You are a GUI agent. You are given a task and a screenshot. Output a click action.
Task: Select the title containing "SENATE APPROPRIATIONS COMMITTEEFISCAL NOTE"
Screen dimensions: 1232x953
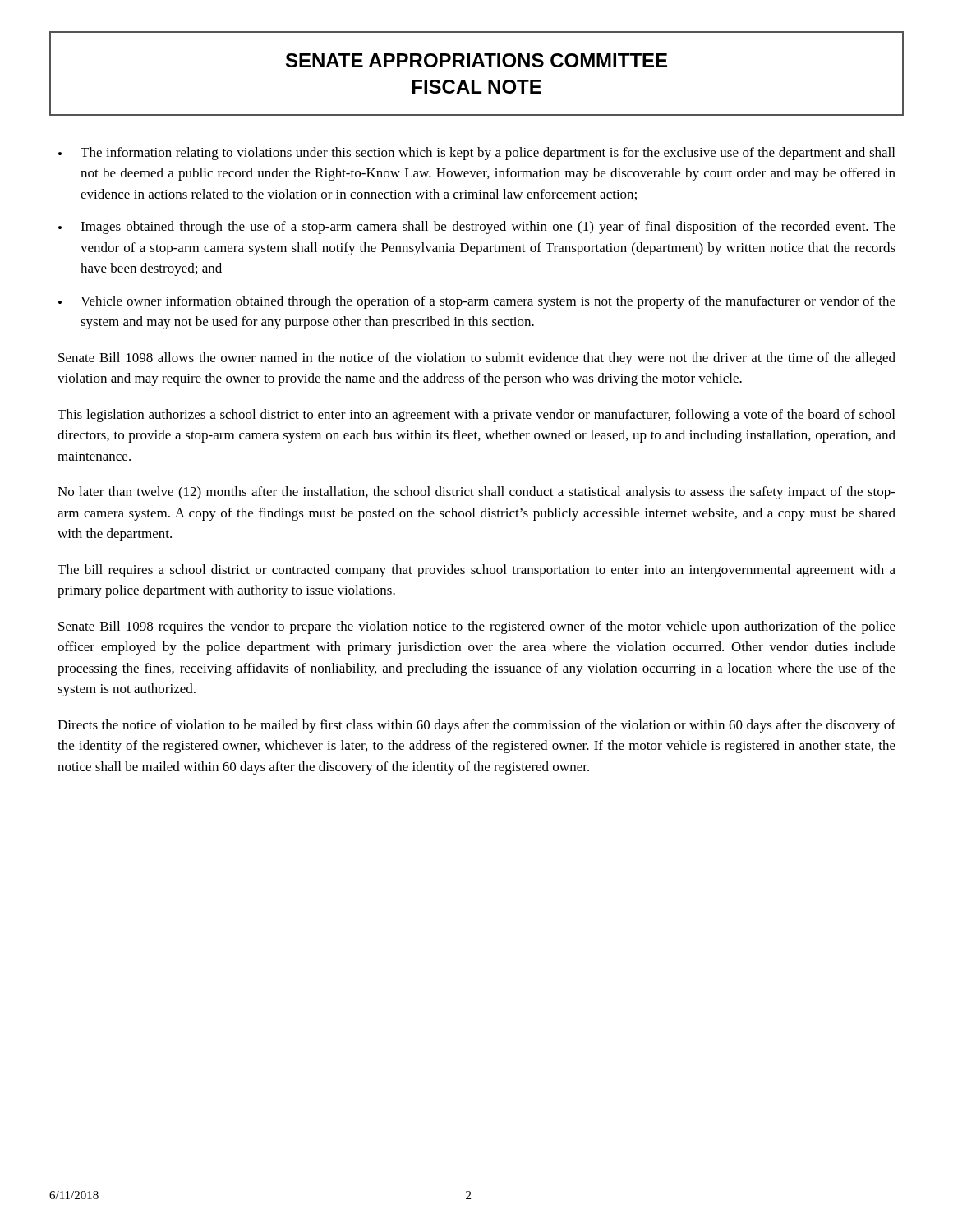(476, 74)
